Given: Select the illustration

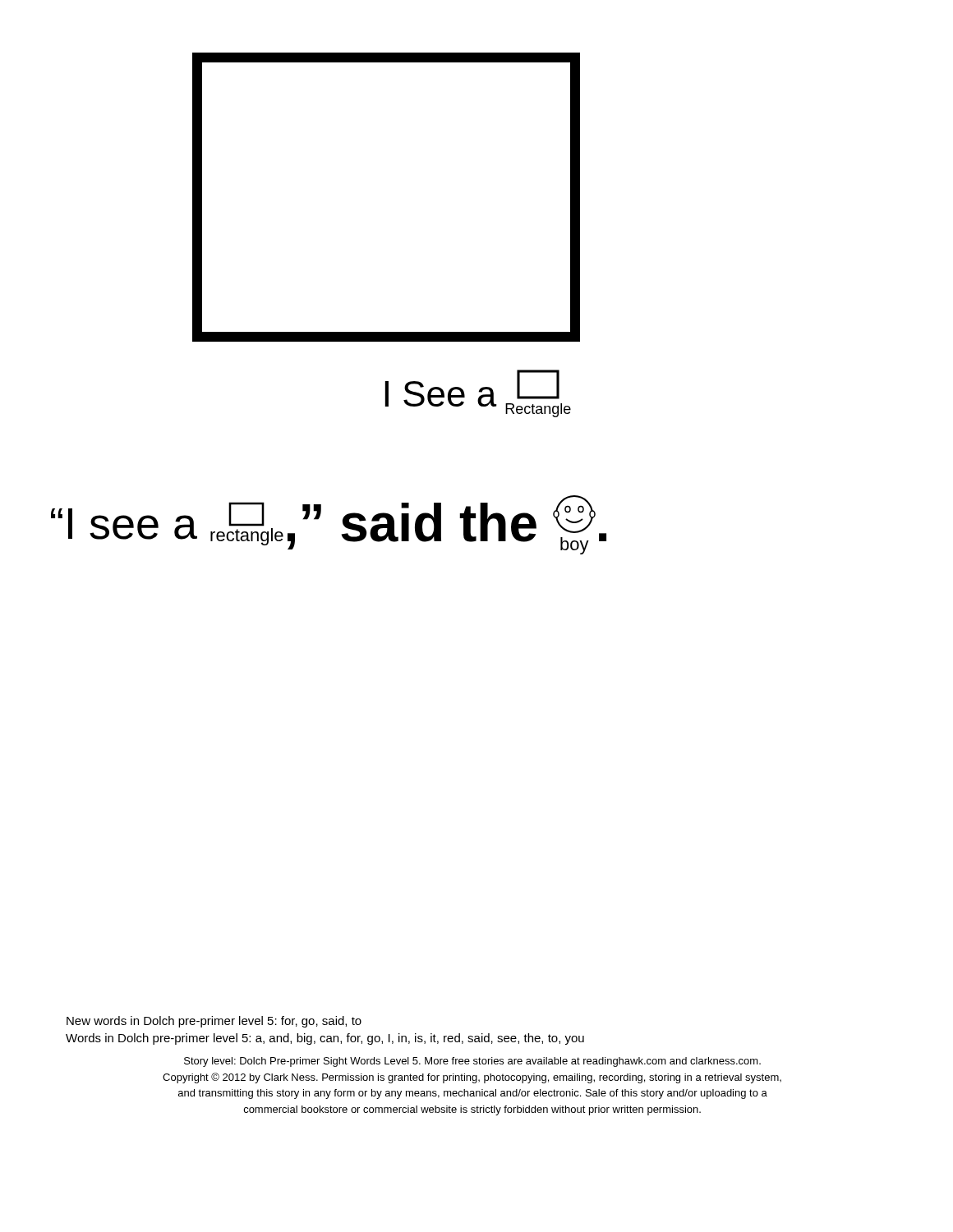Looking at the screenshot, I should pyautogui.click(x=386, y=197).
